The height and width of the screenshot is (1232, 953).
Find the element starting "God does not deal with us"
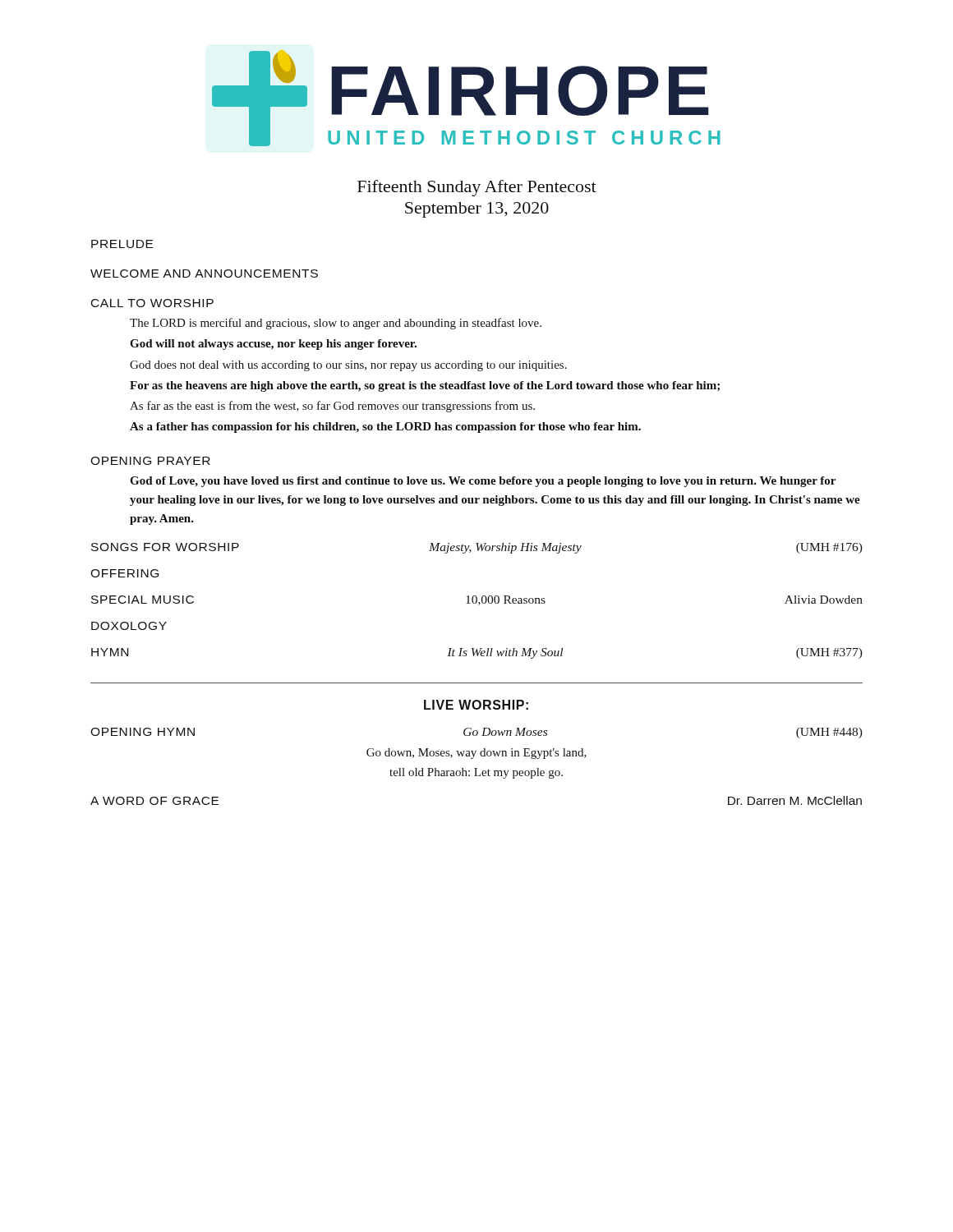point(349,364)
